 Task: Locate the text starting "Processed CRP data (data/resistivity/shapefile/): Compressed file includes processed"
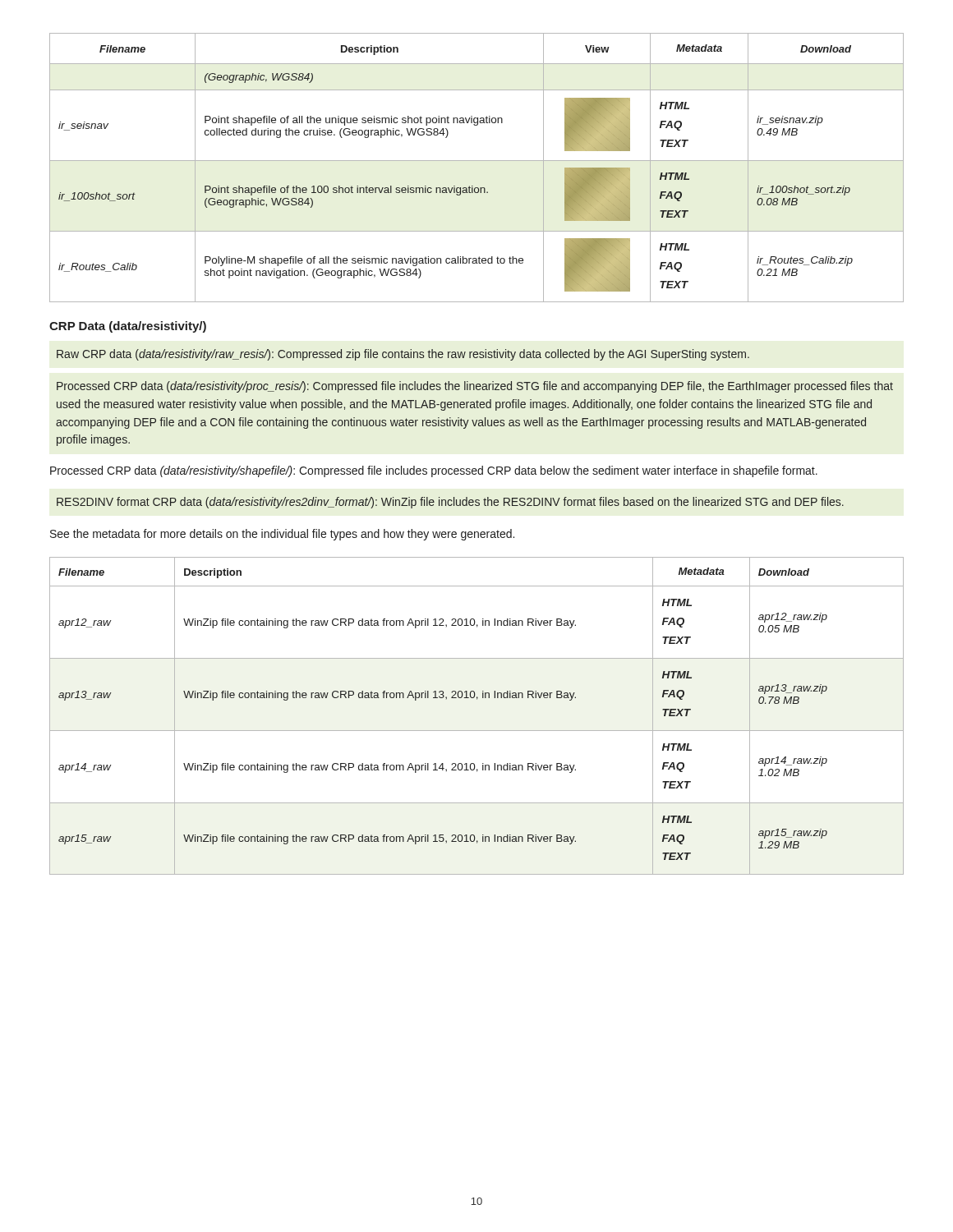tap(434, 471)
